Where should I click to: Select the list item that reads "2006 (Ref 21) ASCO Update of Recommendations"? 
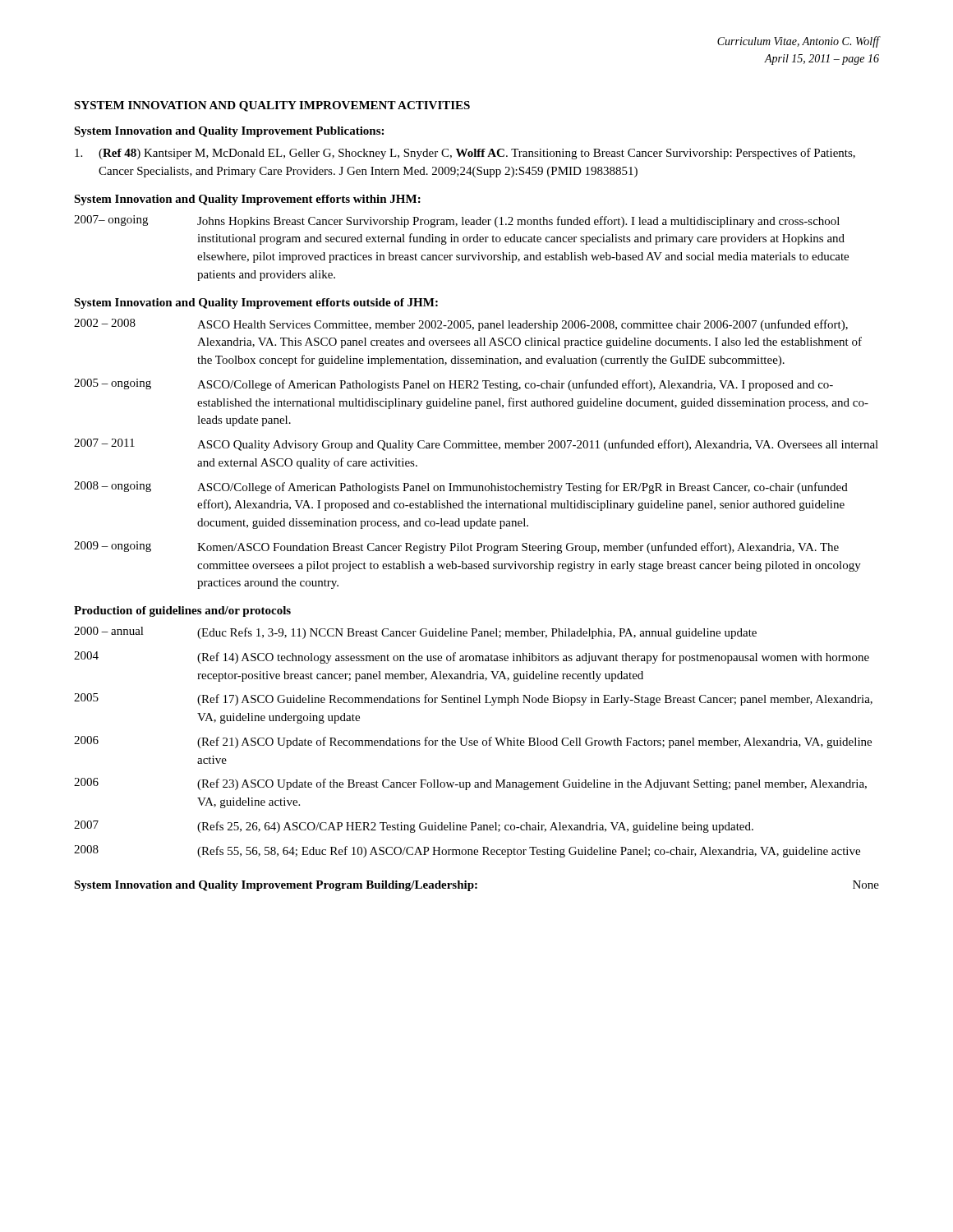(476, 751)
